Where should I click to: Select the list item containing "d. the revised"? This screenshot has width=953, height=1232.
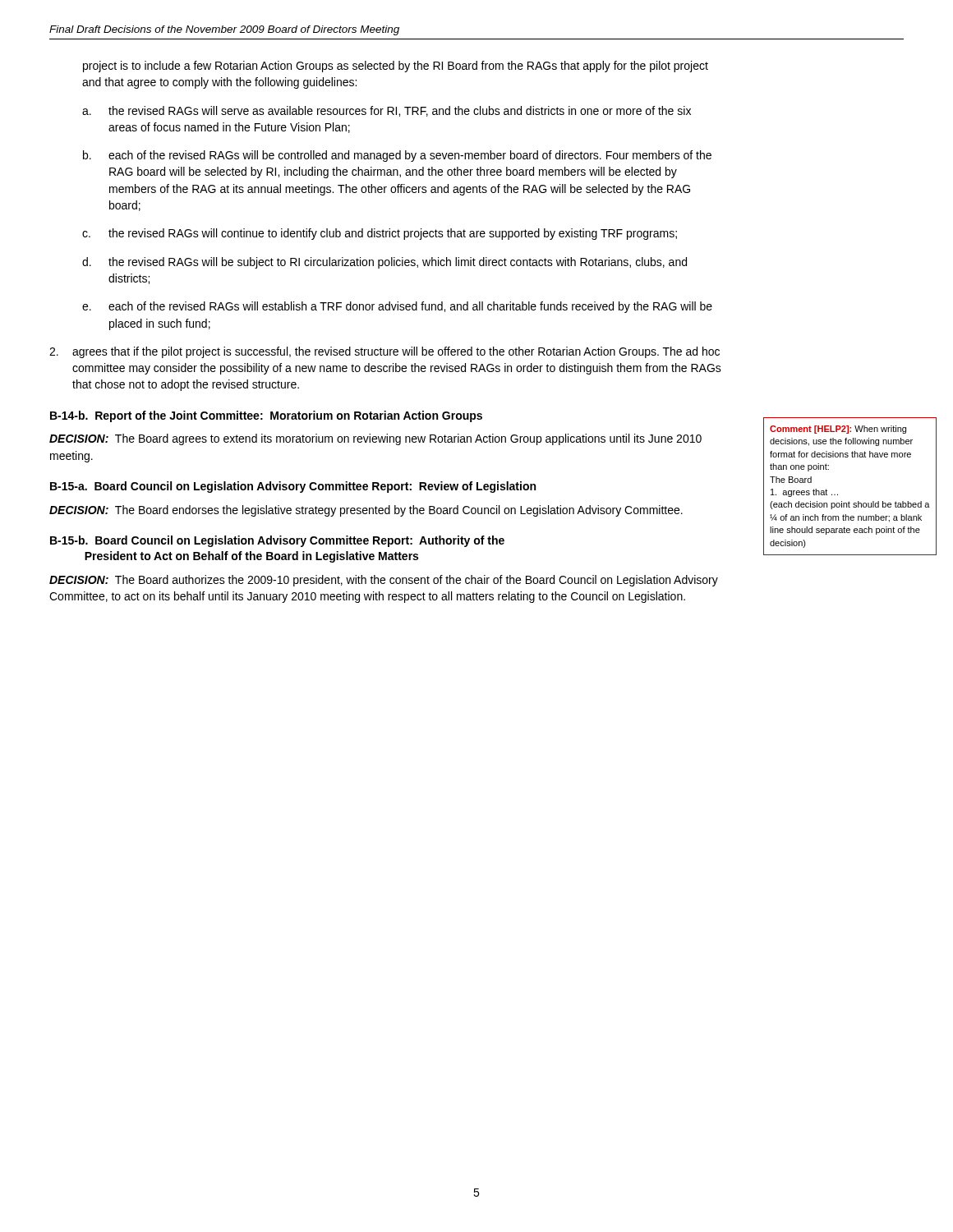[403, 270]
